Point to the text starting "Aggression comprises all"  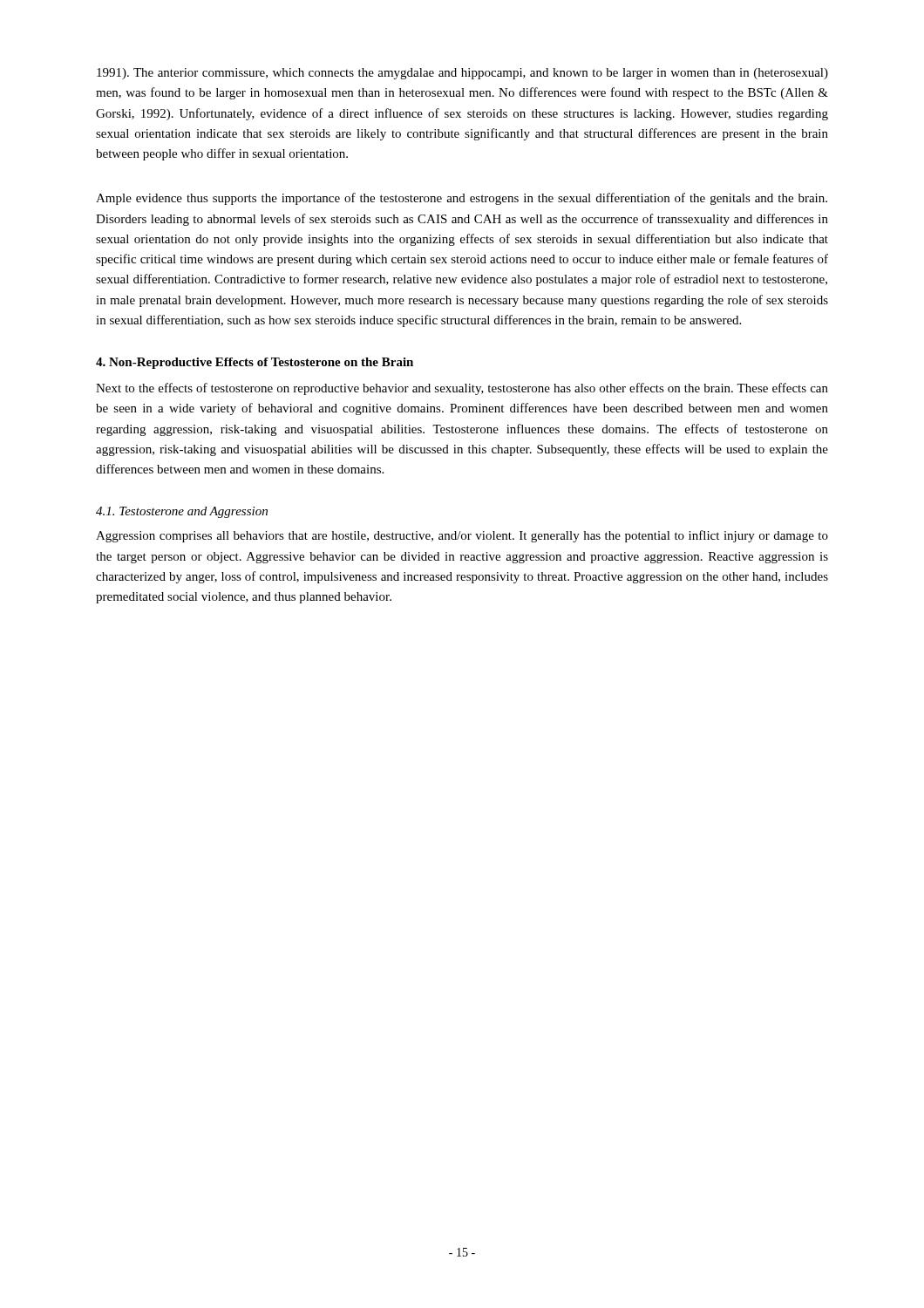(x=462, y=566)
